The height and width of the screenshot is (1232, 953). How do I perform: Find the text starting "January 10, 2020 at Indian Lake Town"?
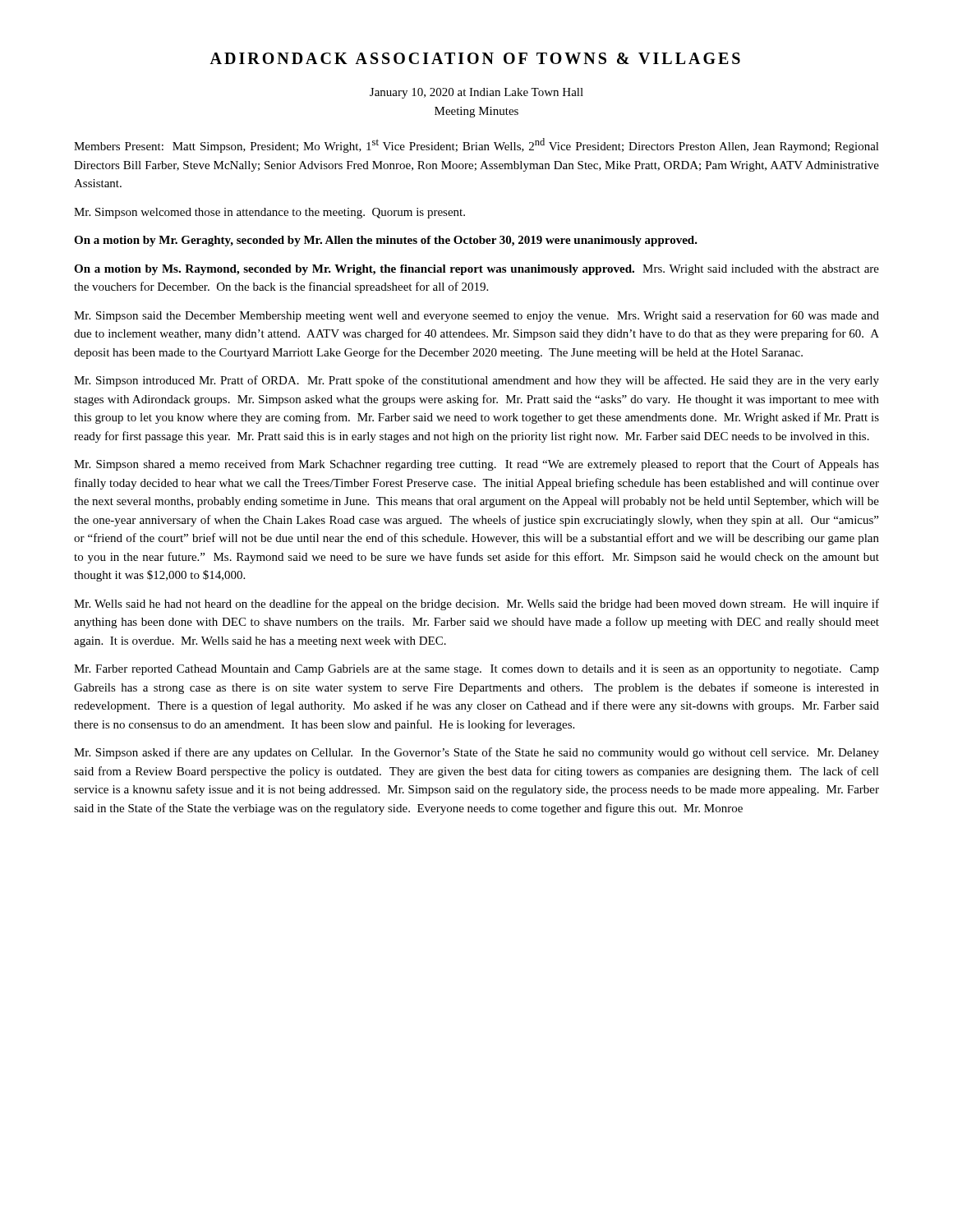[x=476, y=101]
